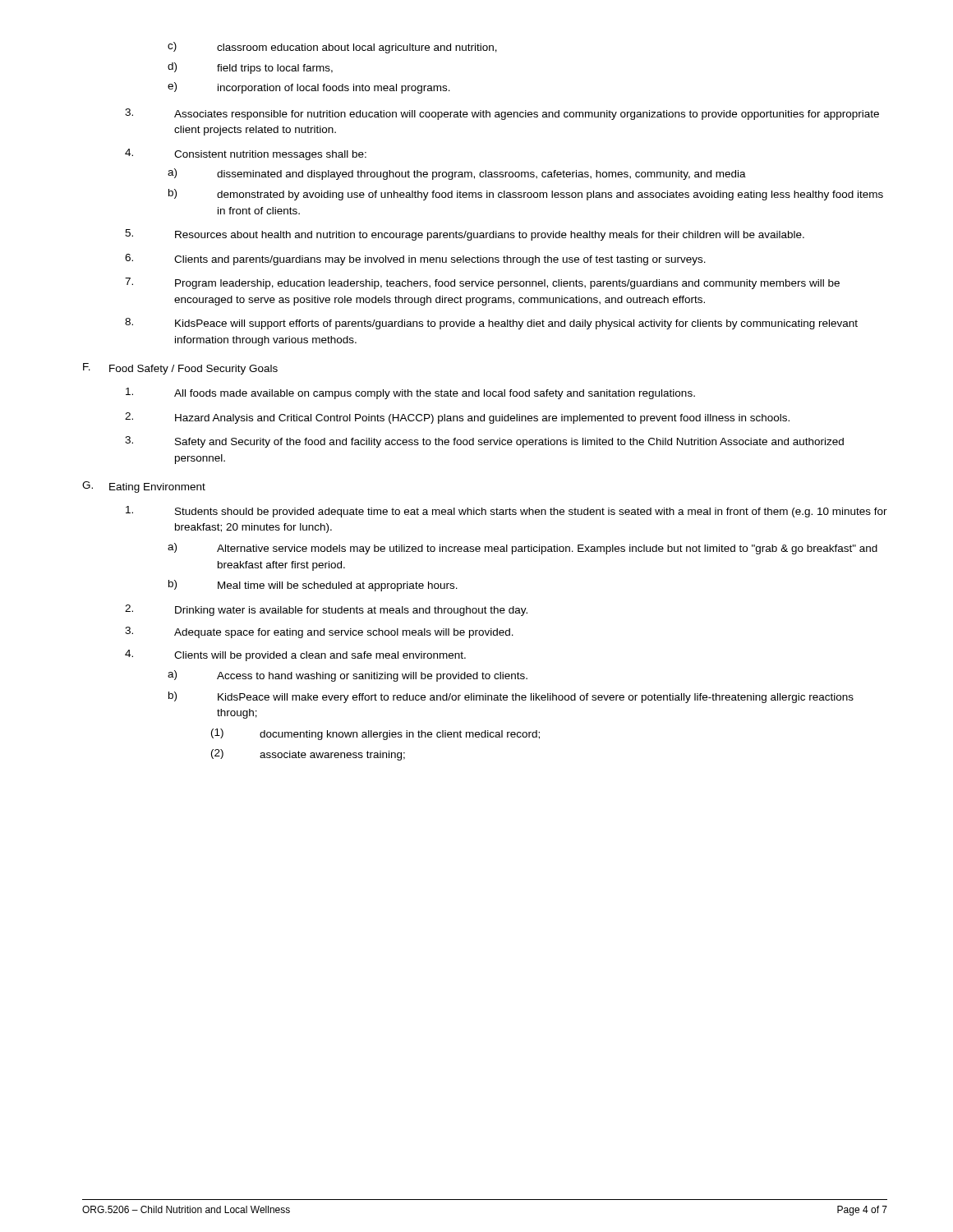Click where it says "4. Consistent nutrition messages shall be:"
The width and height of the screenshot is (953, 1232).
(x=246, y=154)
